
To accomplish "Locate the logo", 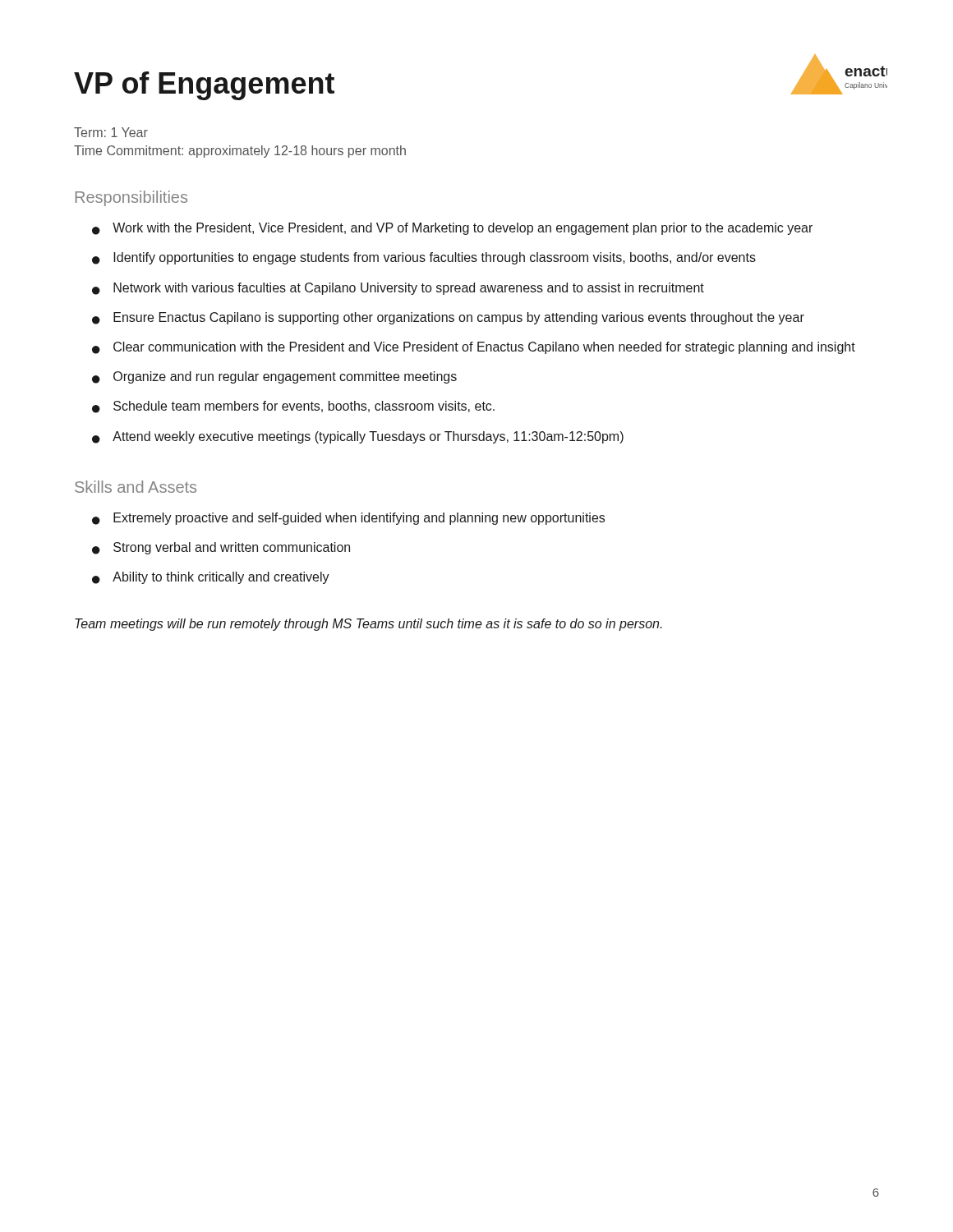I will point(834,80).
